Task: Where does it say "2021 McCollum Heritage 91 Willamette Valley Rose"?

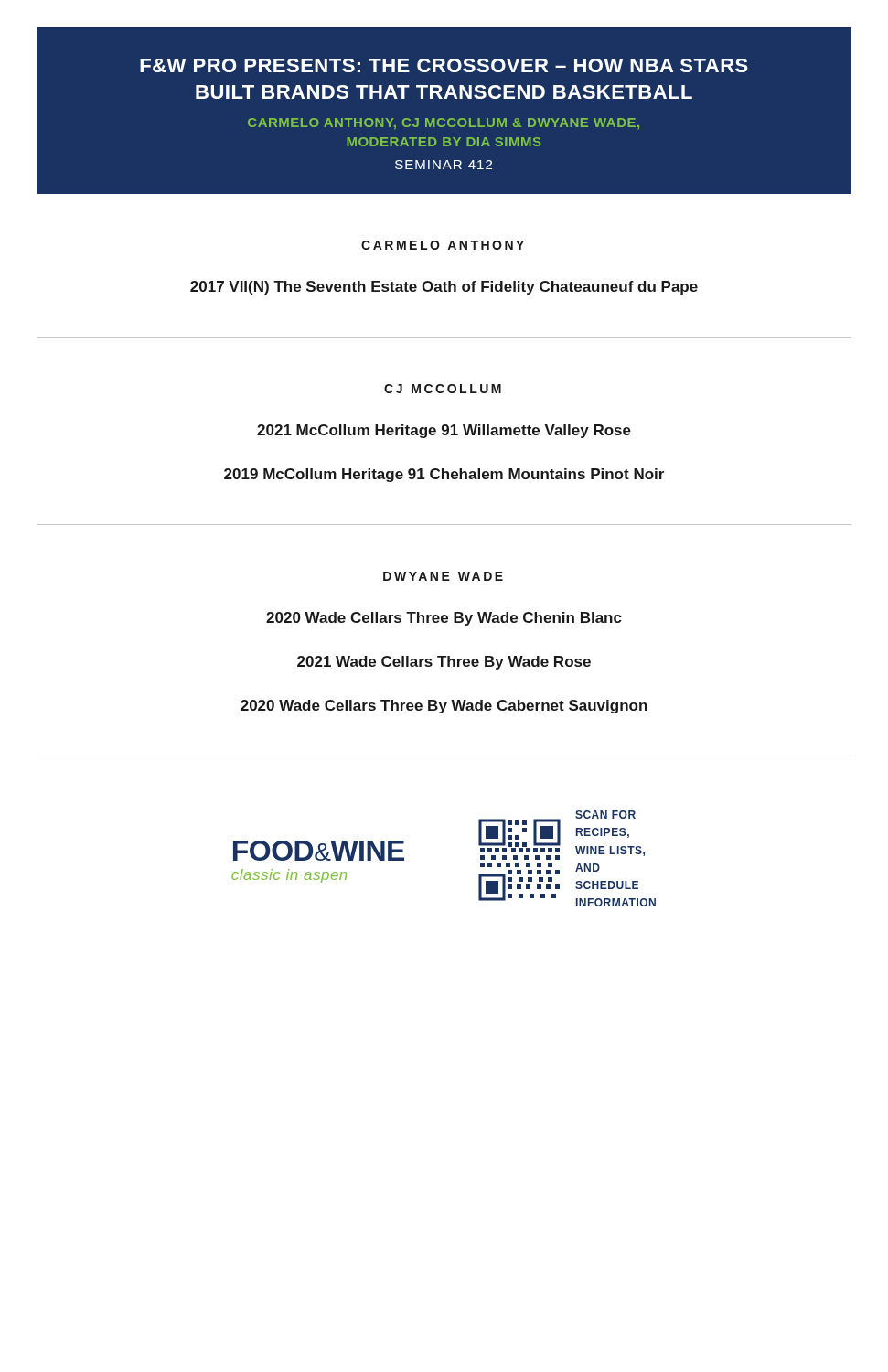Action: coord(444,431)
